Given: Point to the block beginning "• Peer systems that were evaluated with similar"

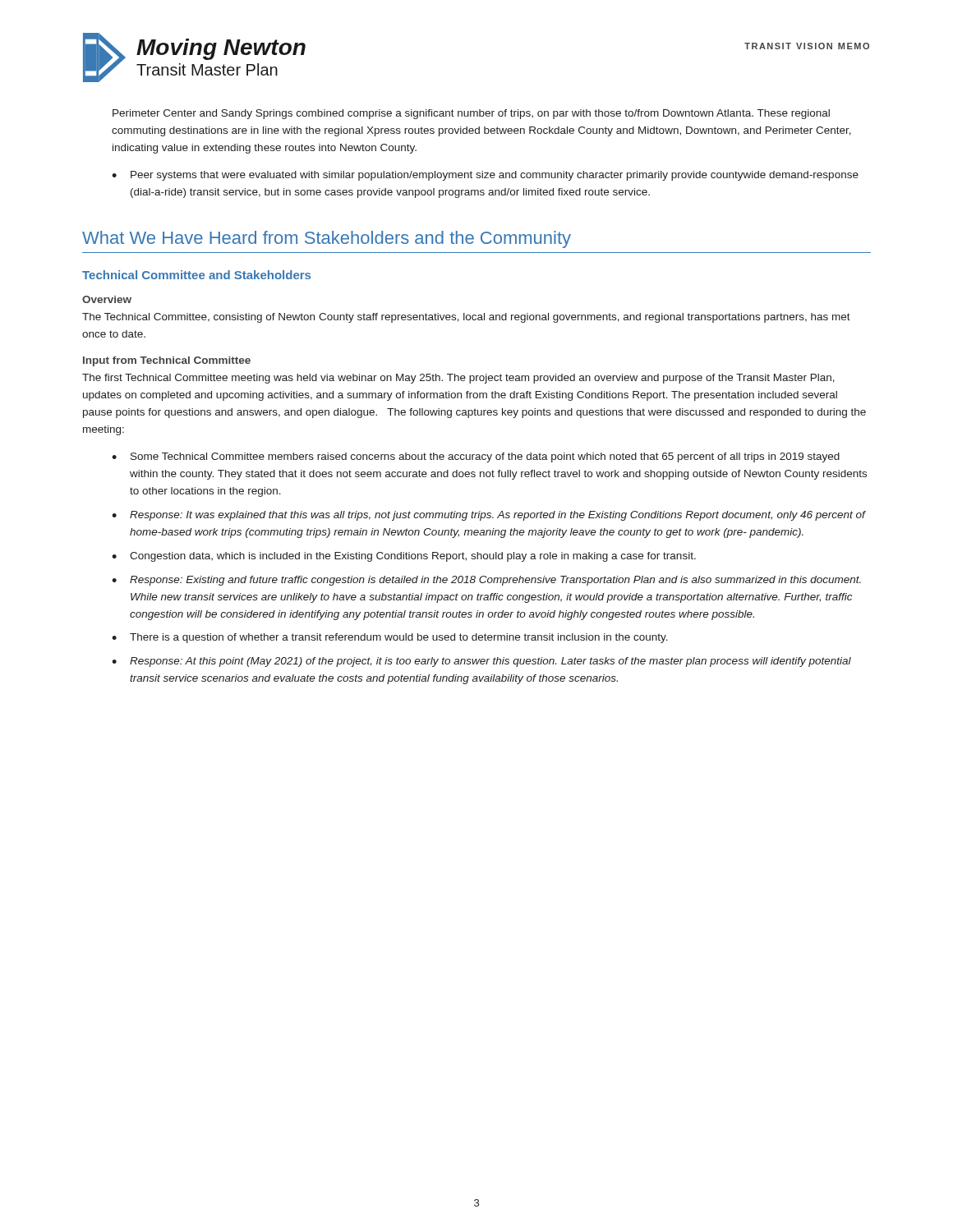Looking at the screenshot, I should (x=491, y=184).
